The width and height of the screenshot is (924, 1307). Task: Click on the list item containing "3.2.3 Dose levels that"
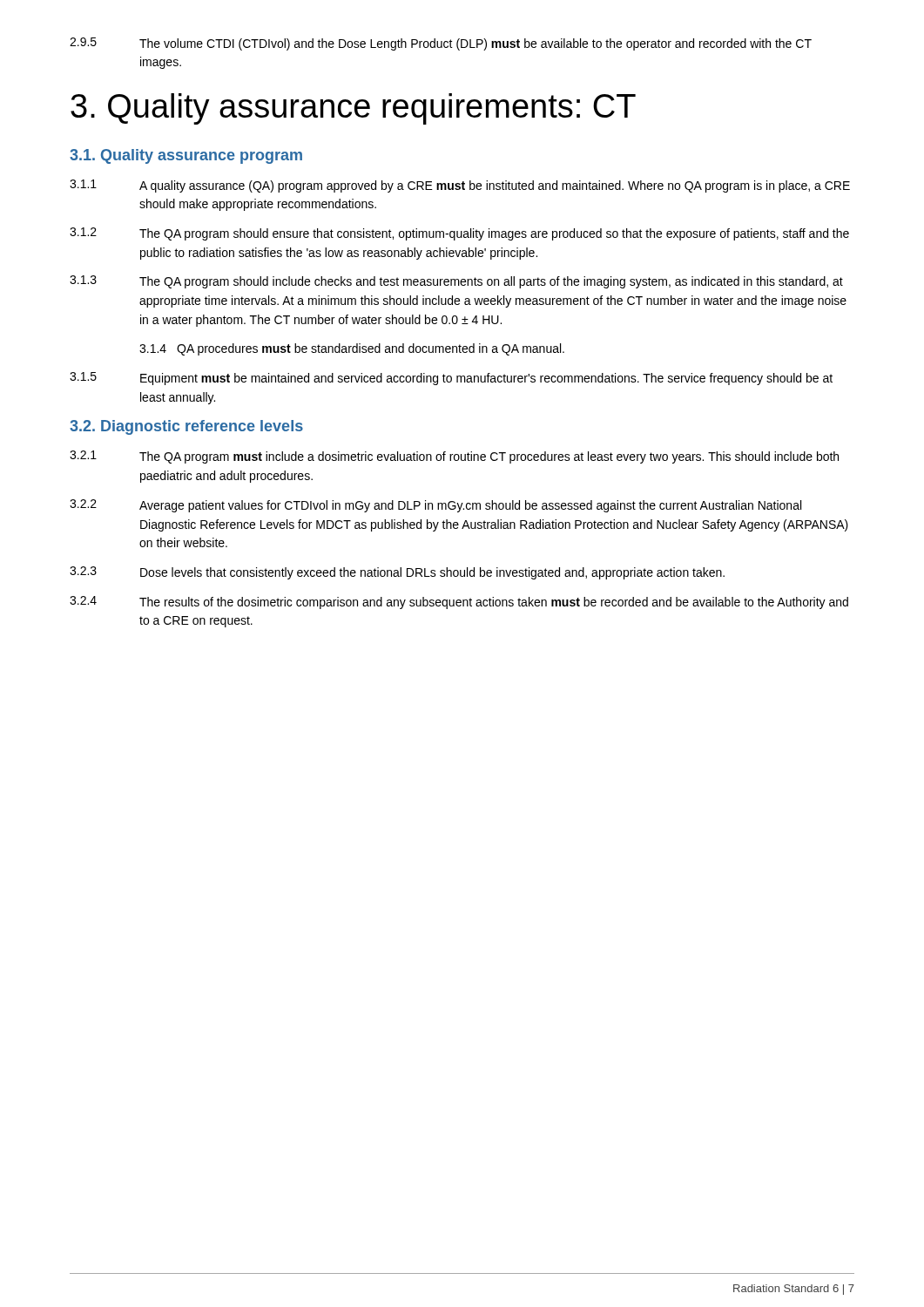point(462,573)
